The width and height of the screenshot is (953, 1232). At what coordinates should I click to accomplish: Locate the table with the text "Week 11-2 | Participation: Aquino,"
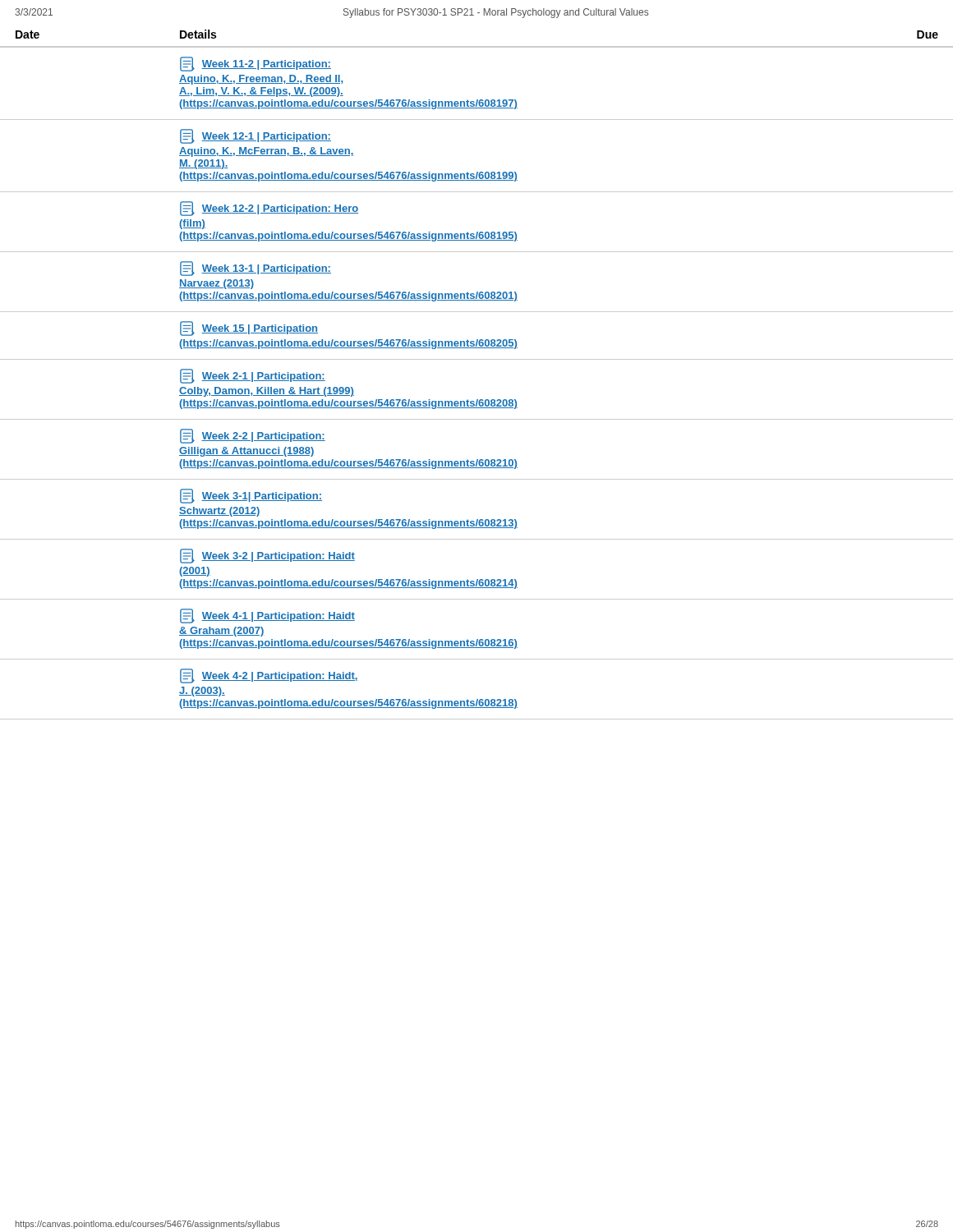point(476,384)
